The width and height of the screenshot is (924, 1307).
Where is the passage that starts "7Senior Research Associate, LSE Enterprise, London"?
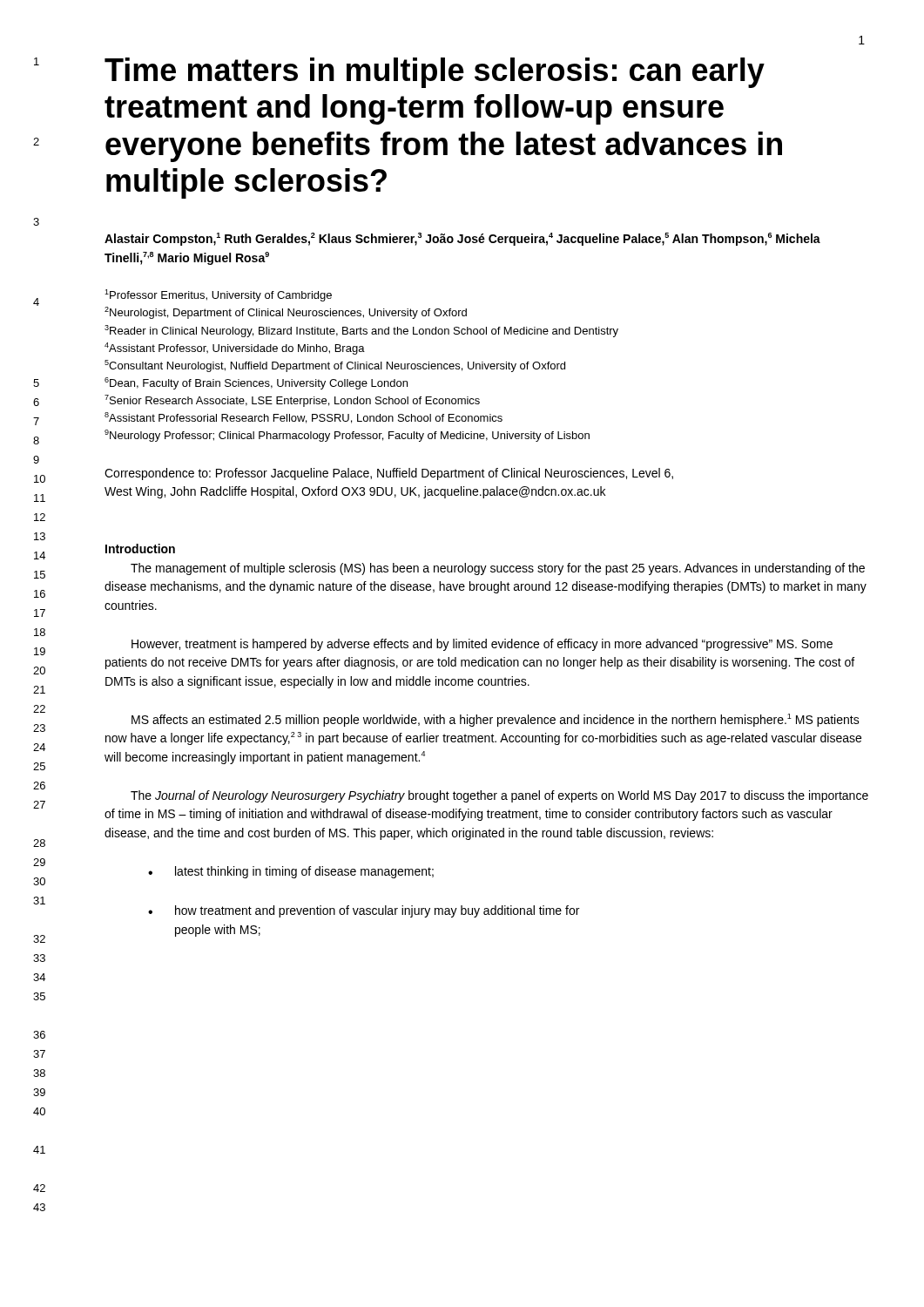pos(292,400)
